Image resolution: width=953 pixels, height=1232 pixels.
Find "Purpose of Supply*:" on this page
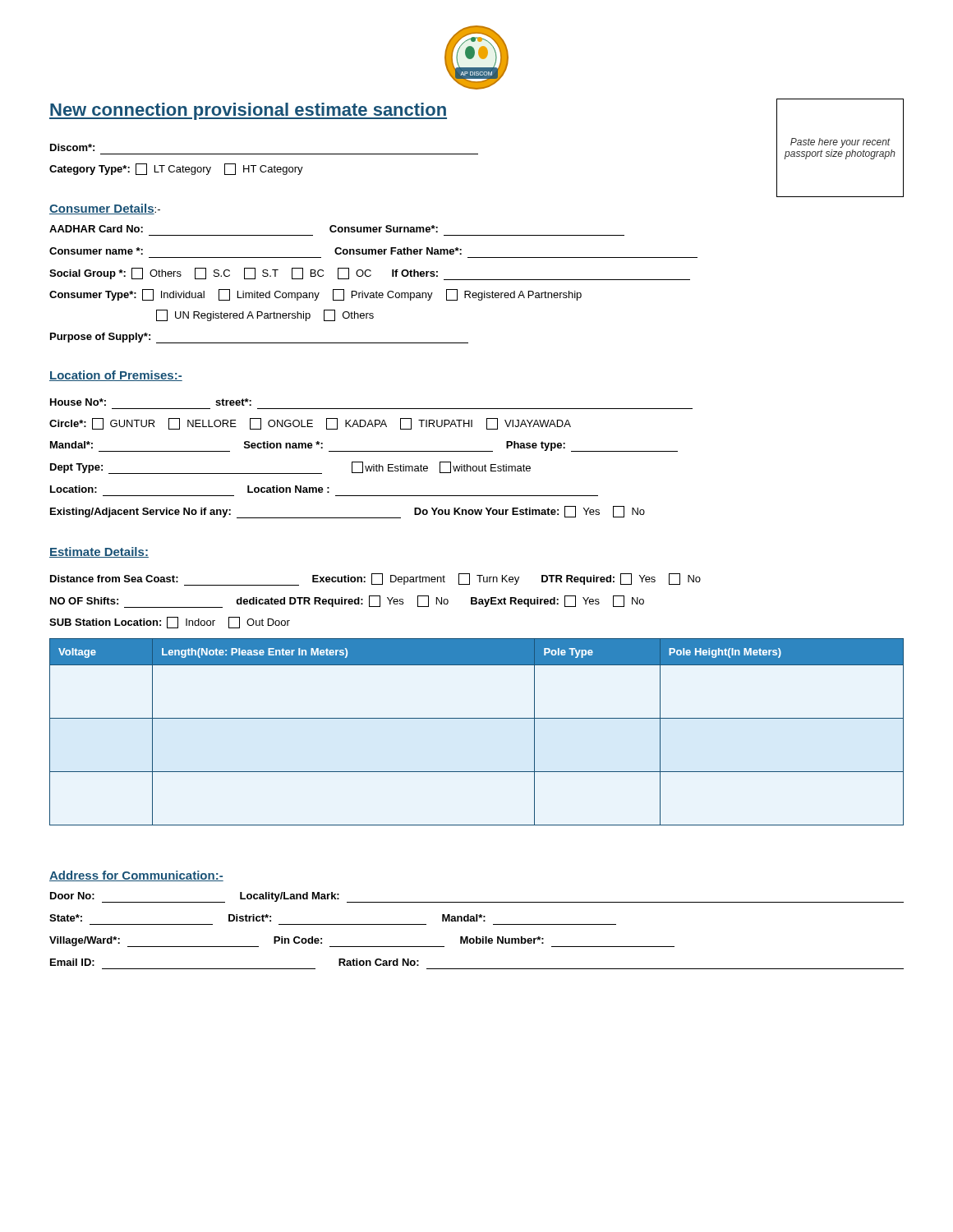pos(259,336)
